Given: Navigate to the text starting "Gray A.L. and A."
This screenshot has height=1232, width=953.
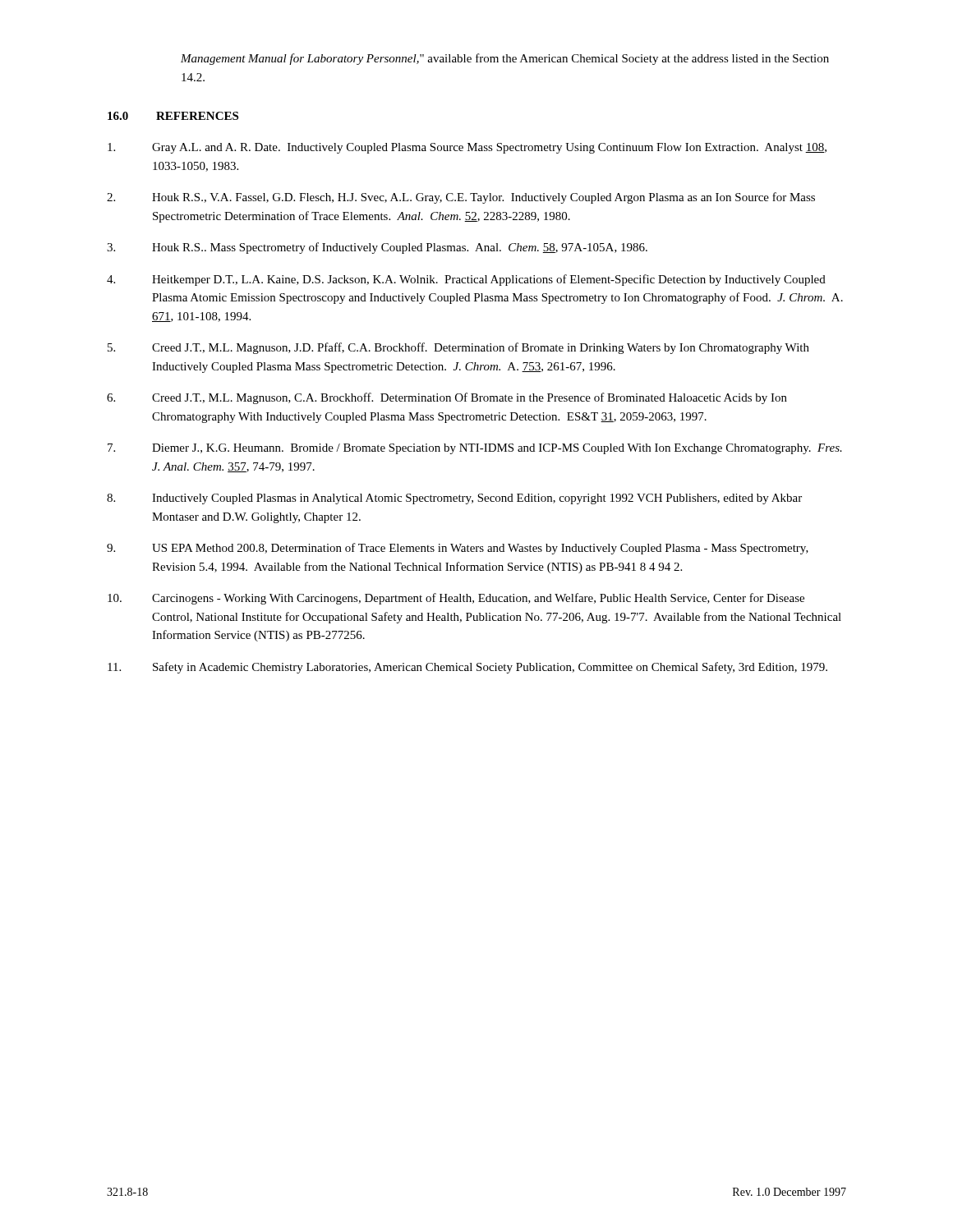Looking at the screenshot, I should point(476,156).
